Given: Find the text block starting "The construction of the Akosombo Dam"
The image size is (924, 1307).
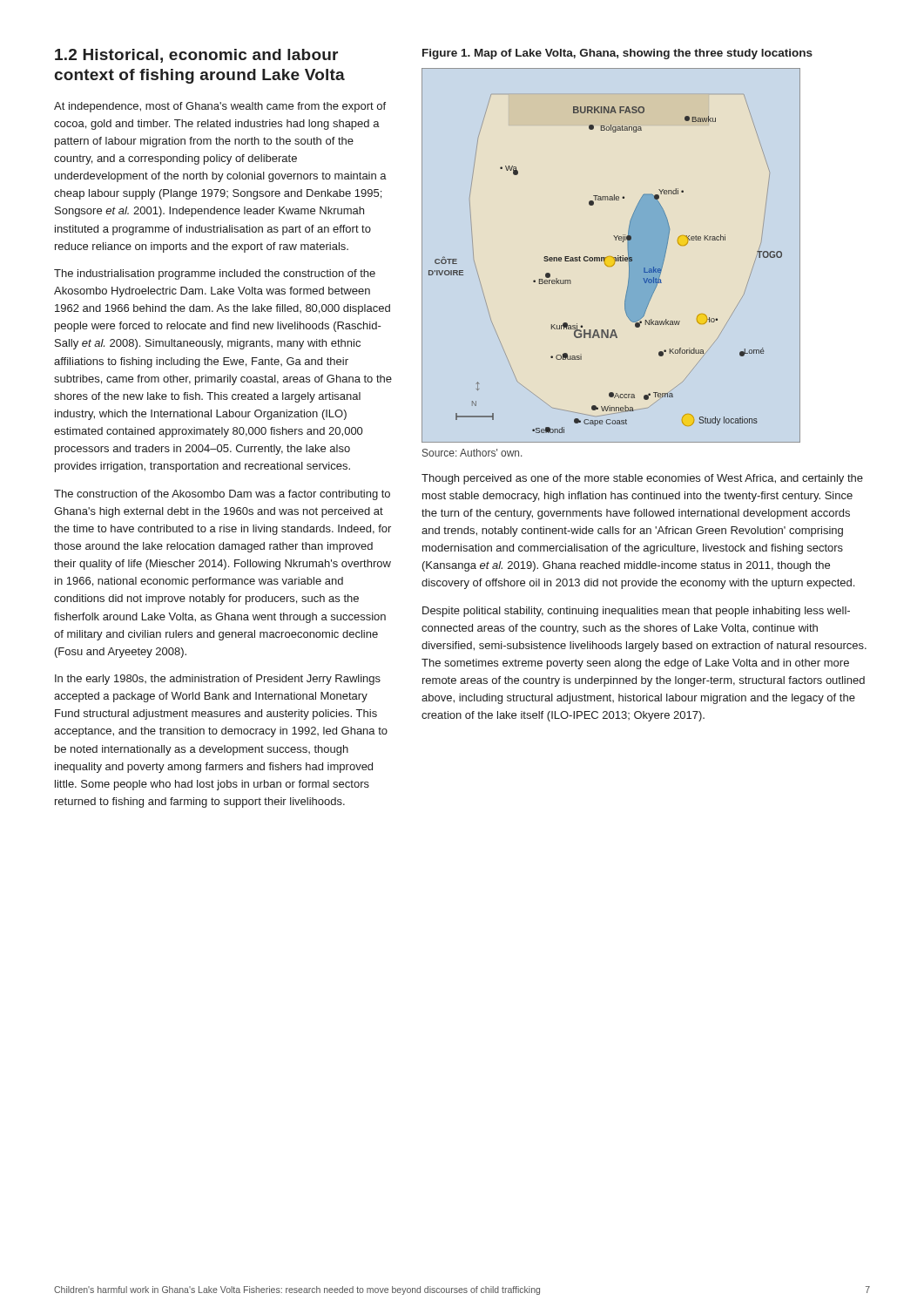Looking at the screenshot, I should point(223,572).
